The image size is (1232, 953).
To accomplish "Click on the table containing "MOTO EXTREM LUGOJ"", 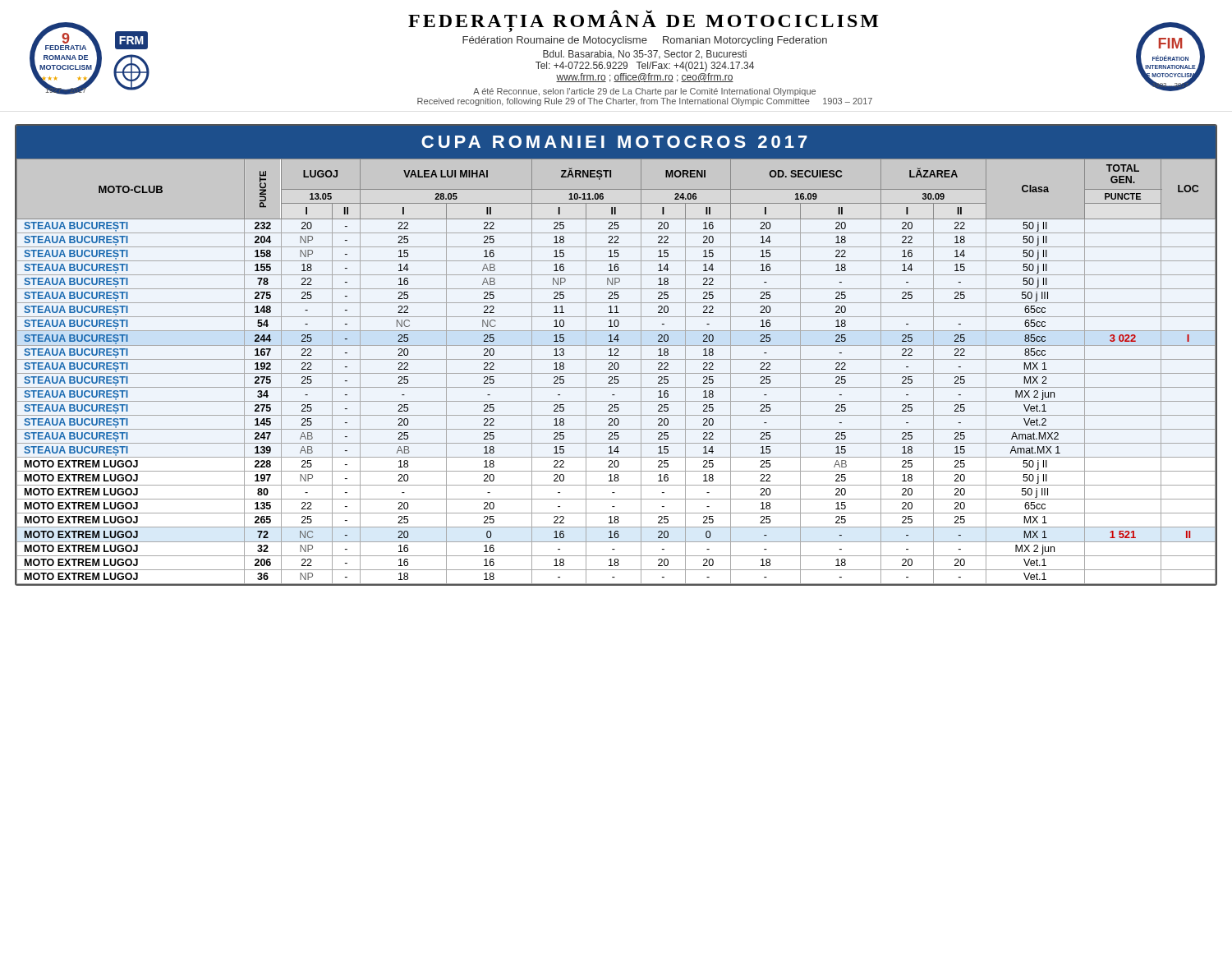I will 616,355.
